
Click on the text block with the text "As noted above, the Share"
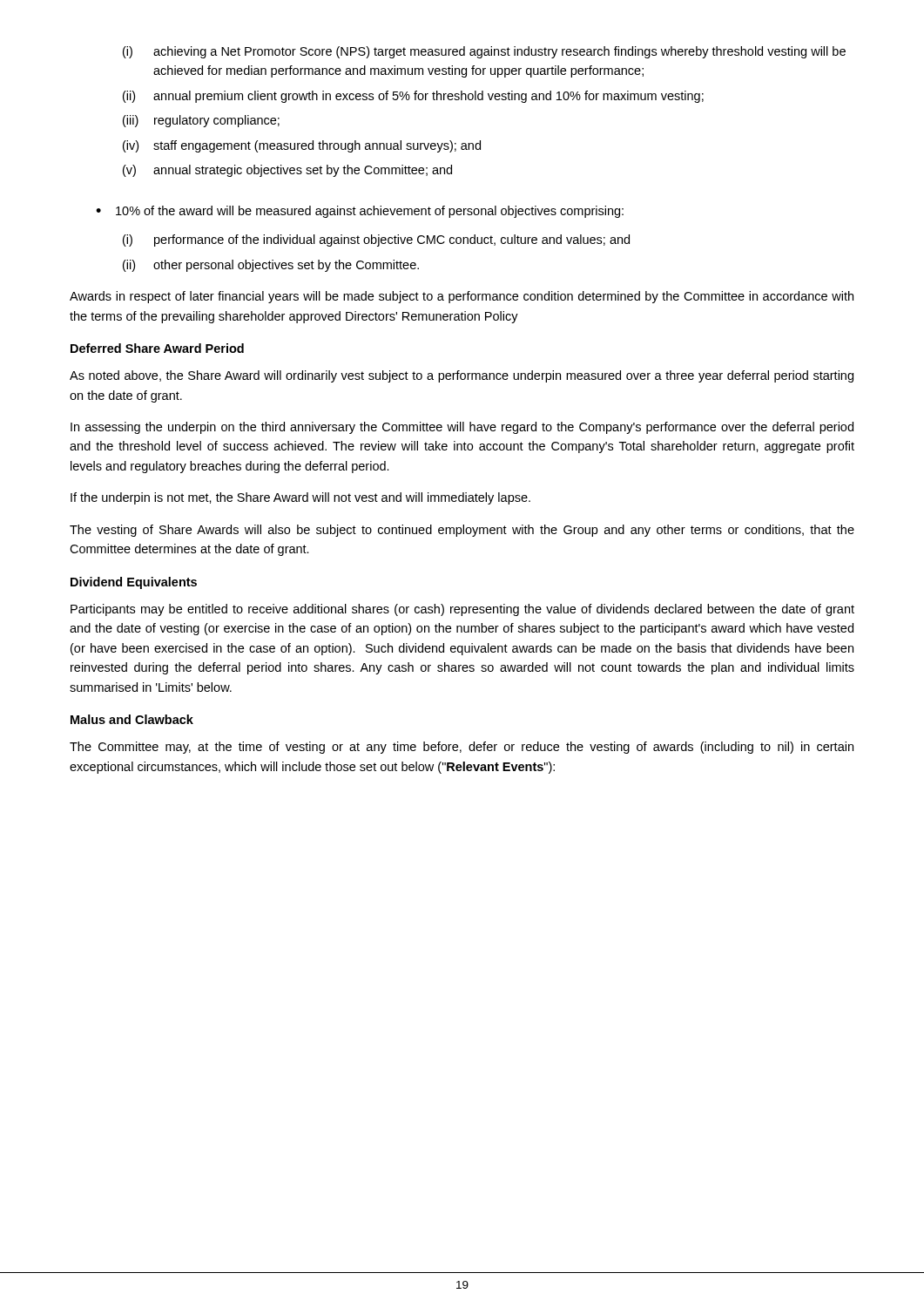tap(462, 386)
